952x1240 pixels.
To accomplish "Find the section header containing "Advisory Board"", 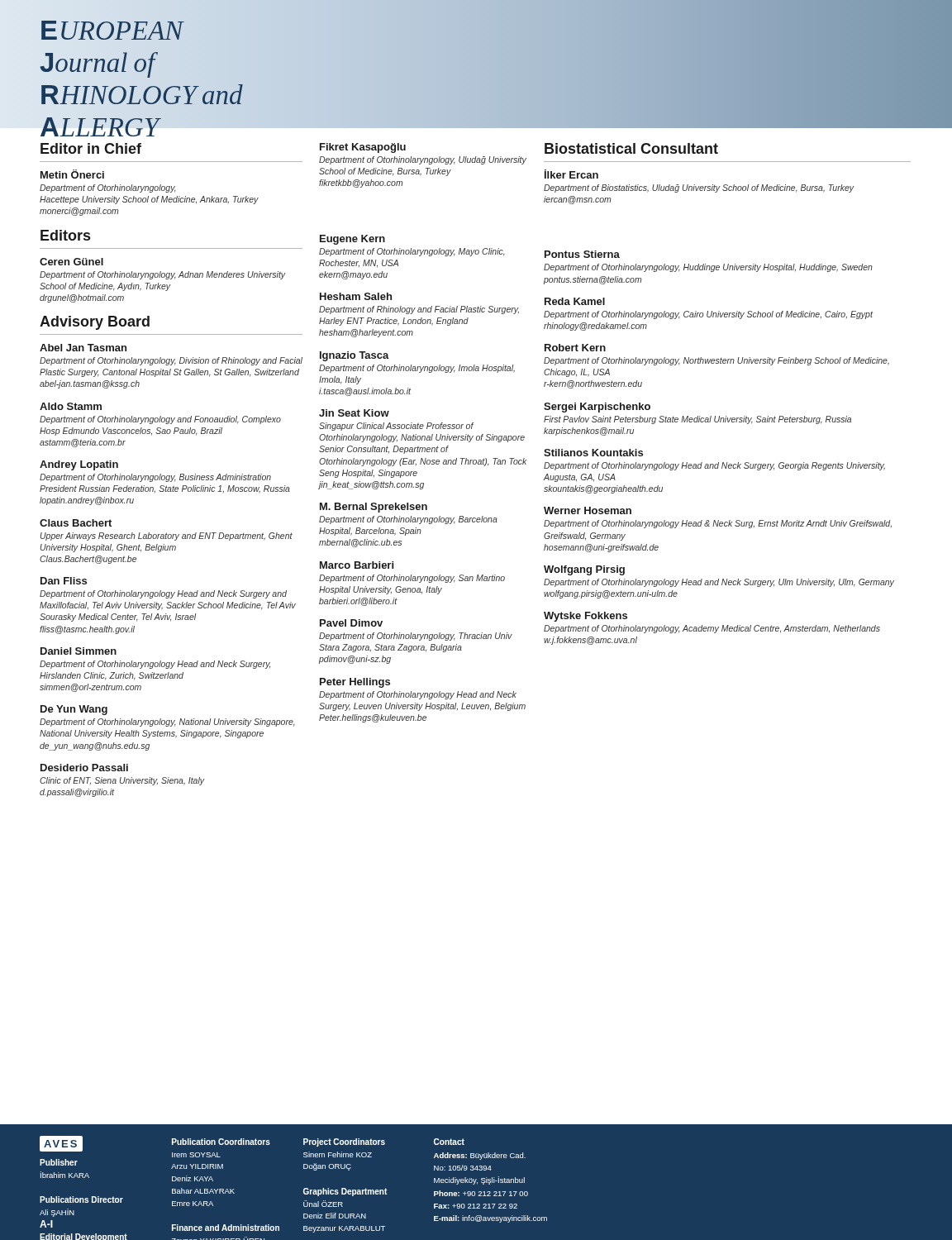I will [x=95, y=322].
